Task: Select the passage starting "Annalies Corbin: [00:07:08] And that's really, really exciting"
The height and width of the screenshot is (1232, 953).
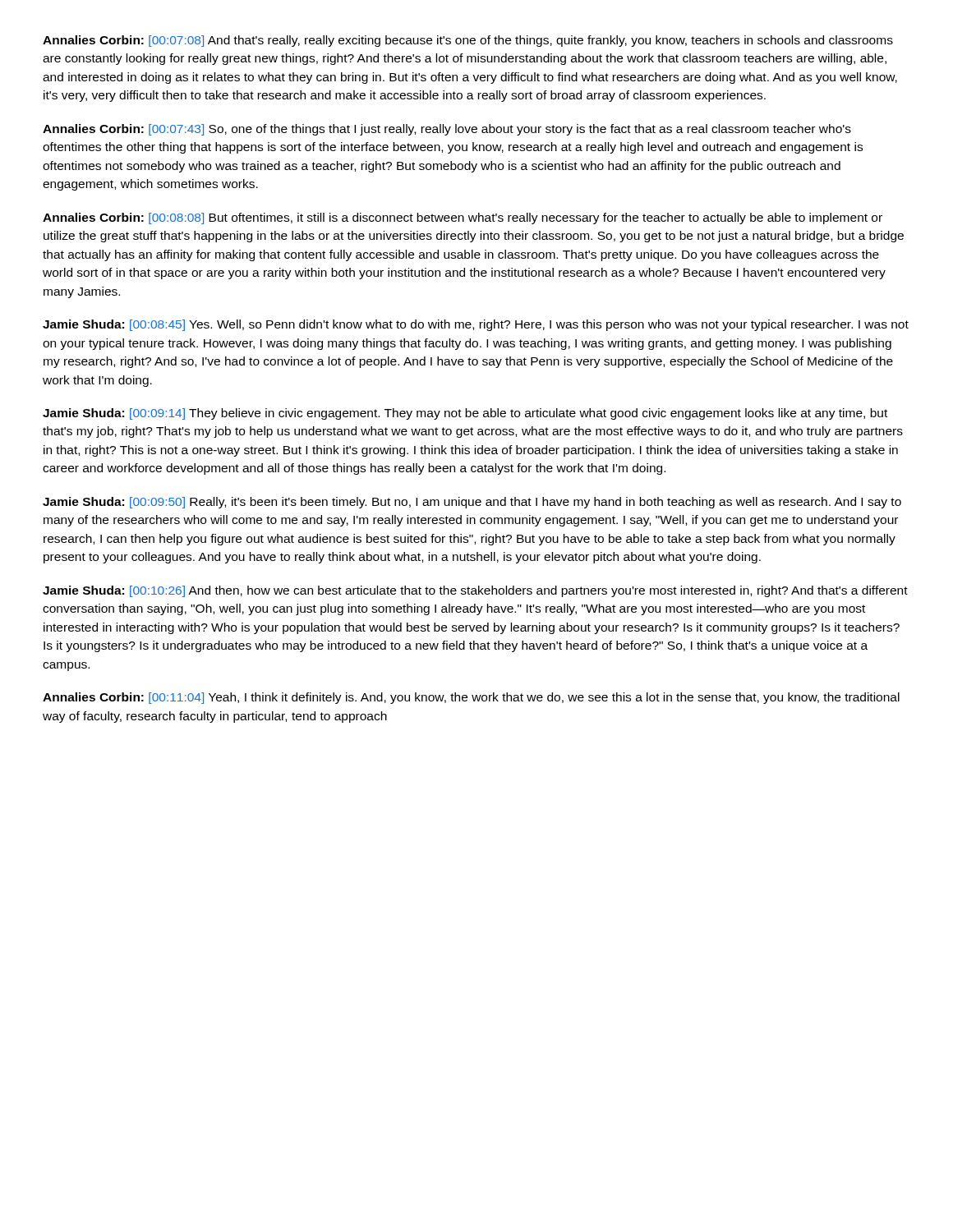Action: click(470, 68)
